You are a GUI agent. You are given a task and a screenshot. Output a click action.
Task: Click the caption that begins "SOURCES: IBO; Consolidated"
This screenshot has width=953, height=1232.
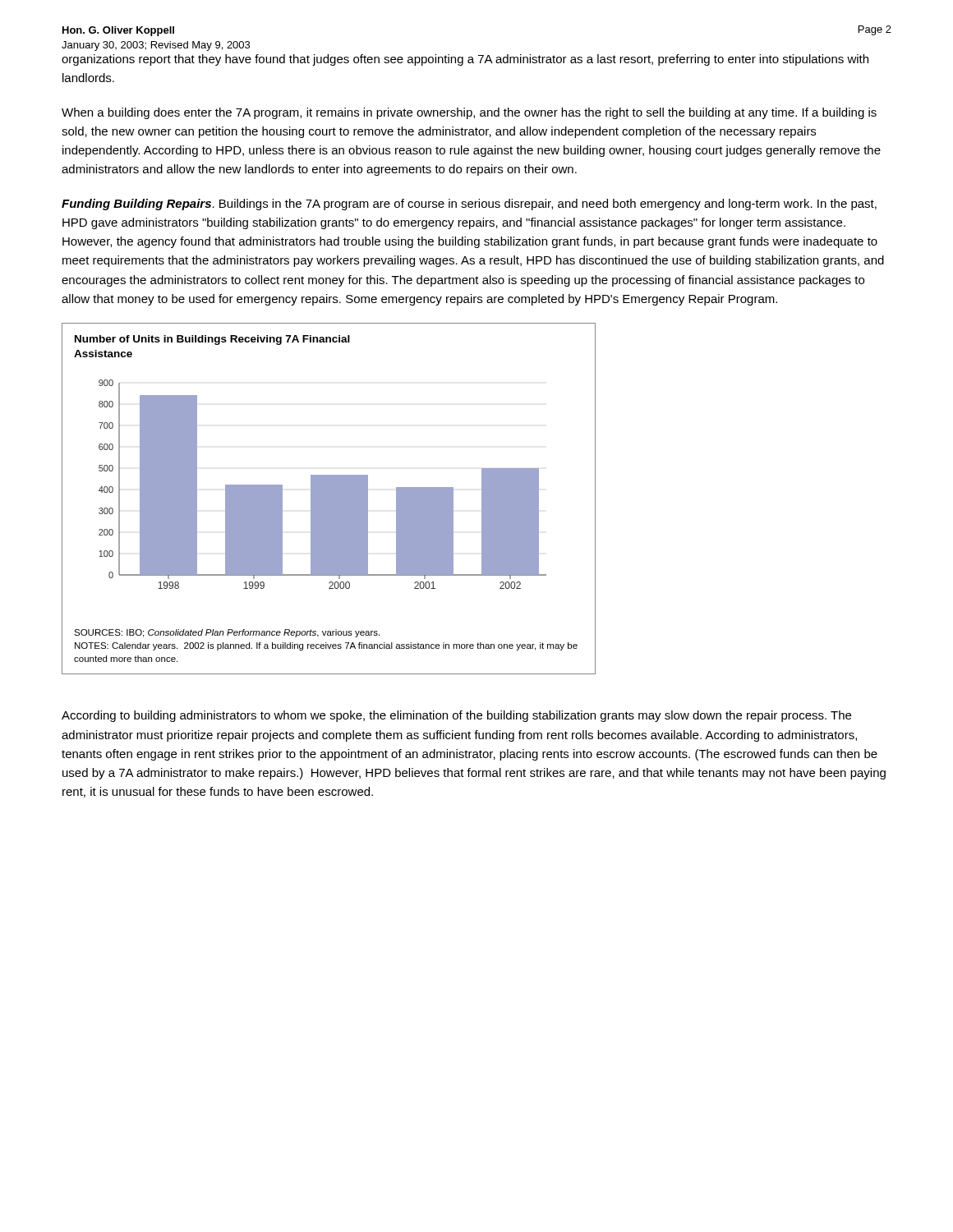(x=326, y=646)
